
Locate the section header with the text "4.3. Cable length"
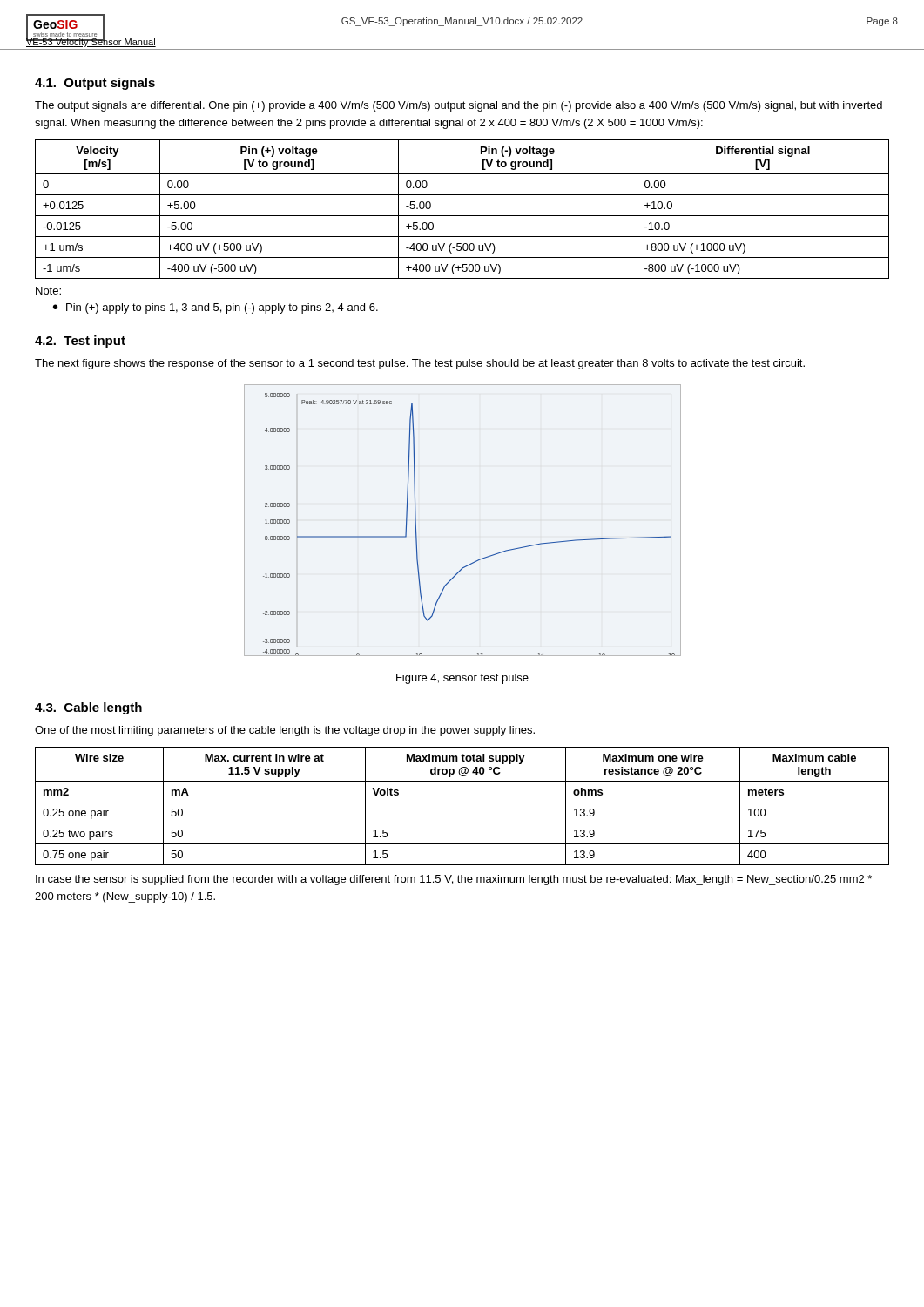[89, 707]
